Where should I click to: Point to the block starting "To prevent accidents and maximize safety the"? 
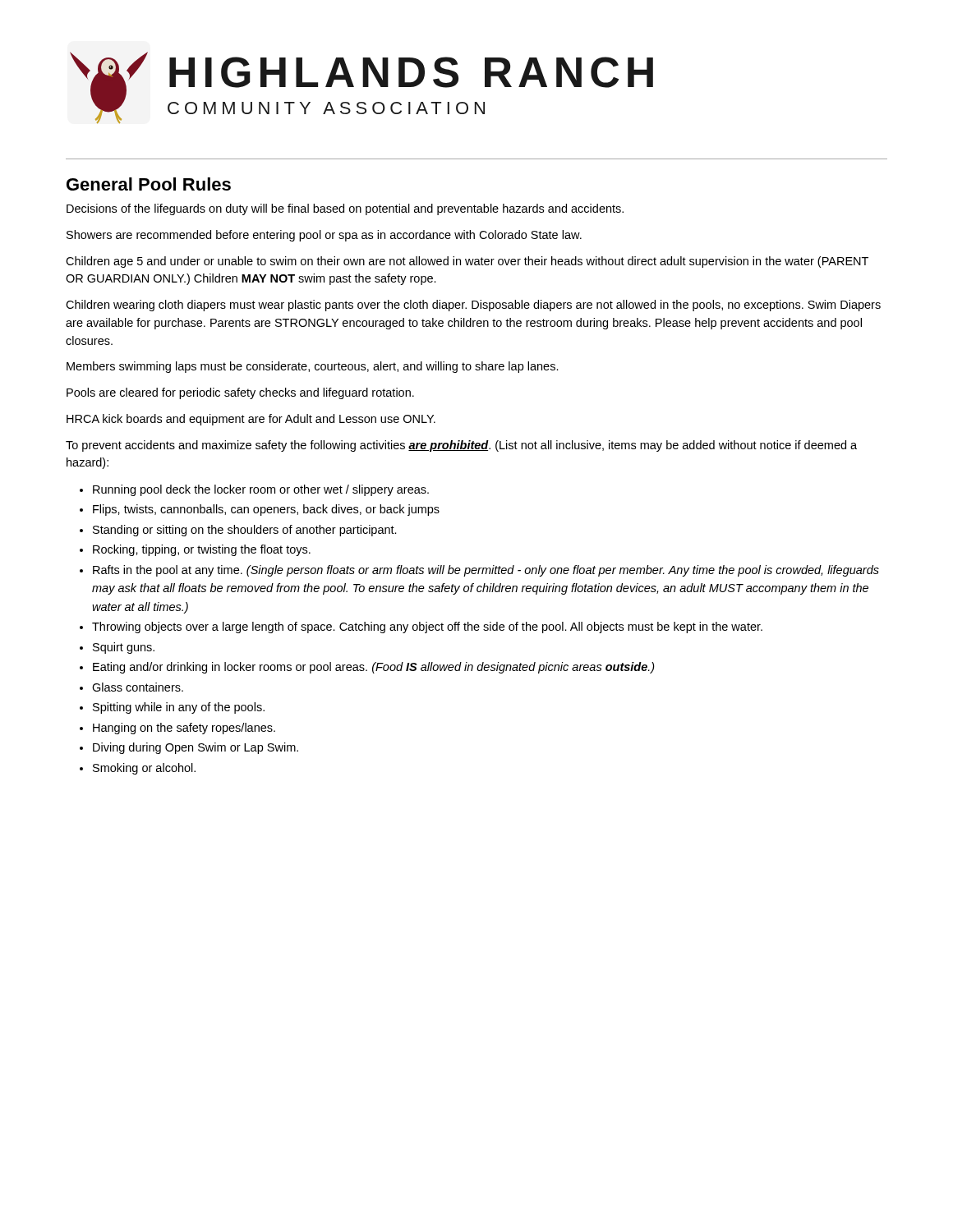click(x=461, y=454)
